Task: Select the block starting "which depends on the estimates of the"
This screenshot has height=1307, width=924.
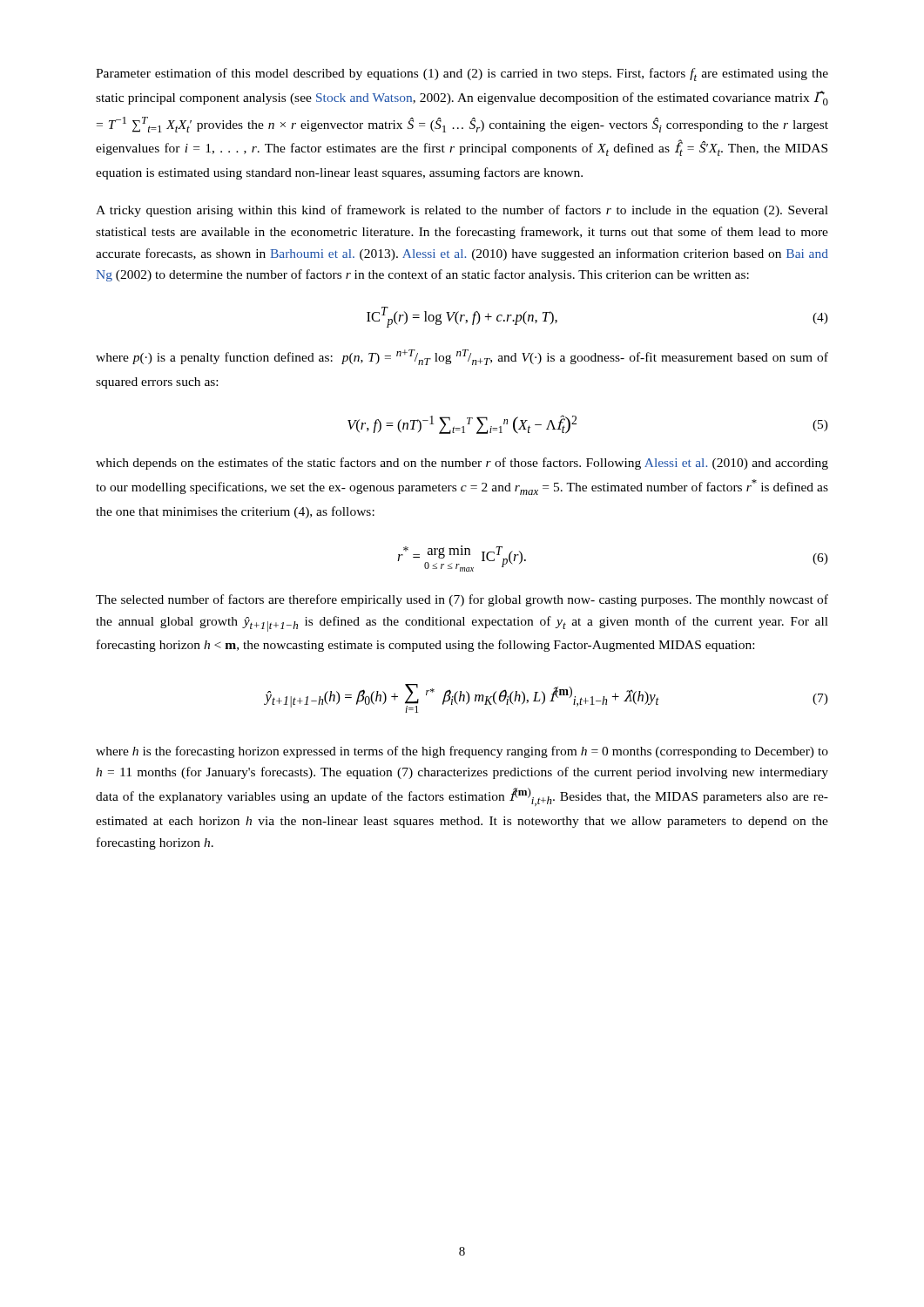Action: pyautogui.click(x=462, y=487)
